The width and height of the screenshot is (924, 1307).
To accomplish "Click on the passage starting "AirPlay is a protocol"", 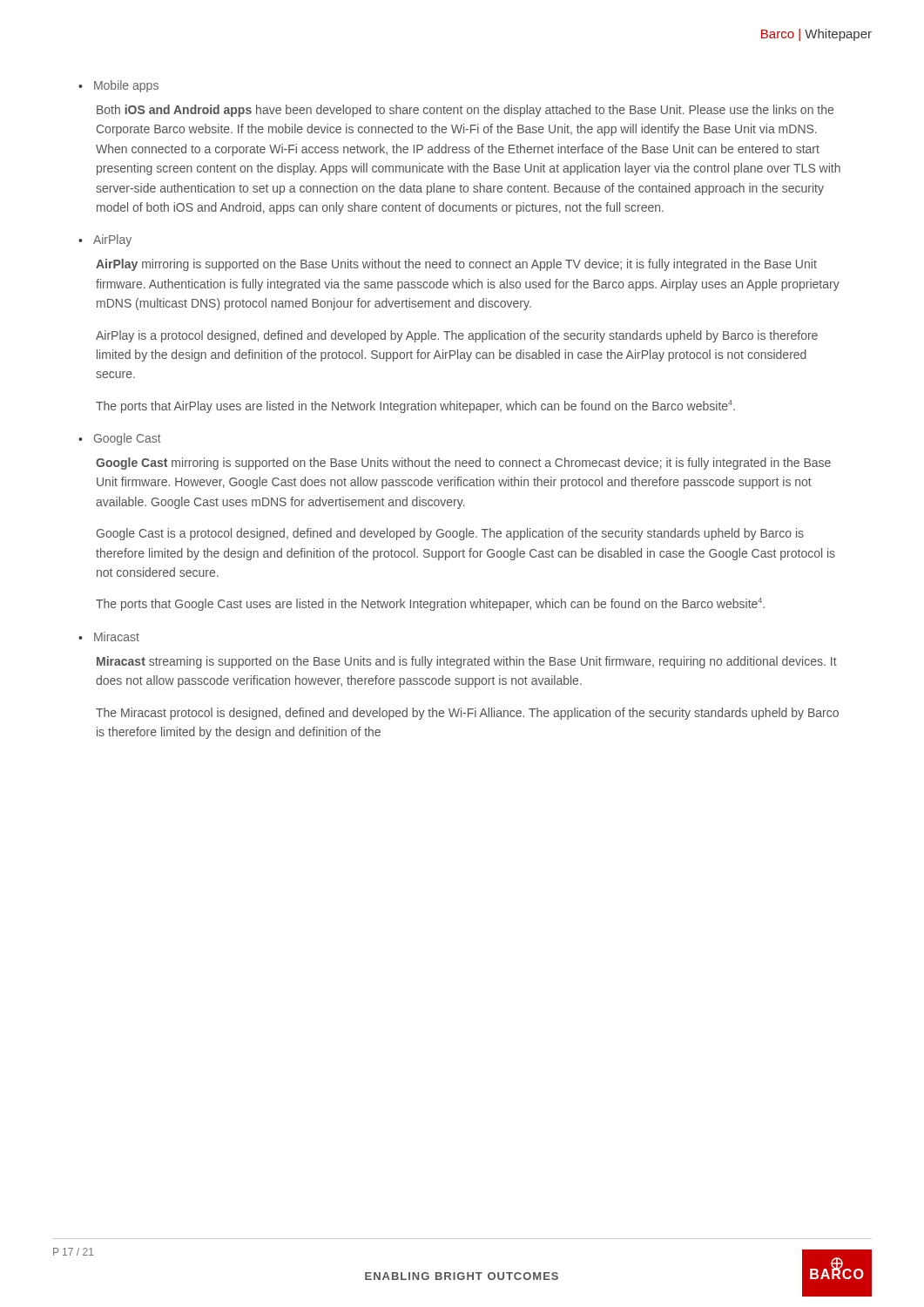I will (x=457, y=355).
